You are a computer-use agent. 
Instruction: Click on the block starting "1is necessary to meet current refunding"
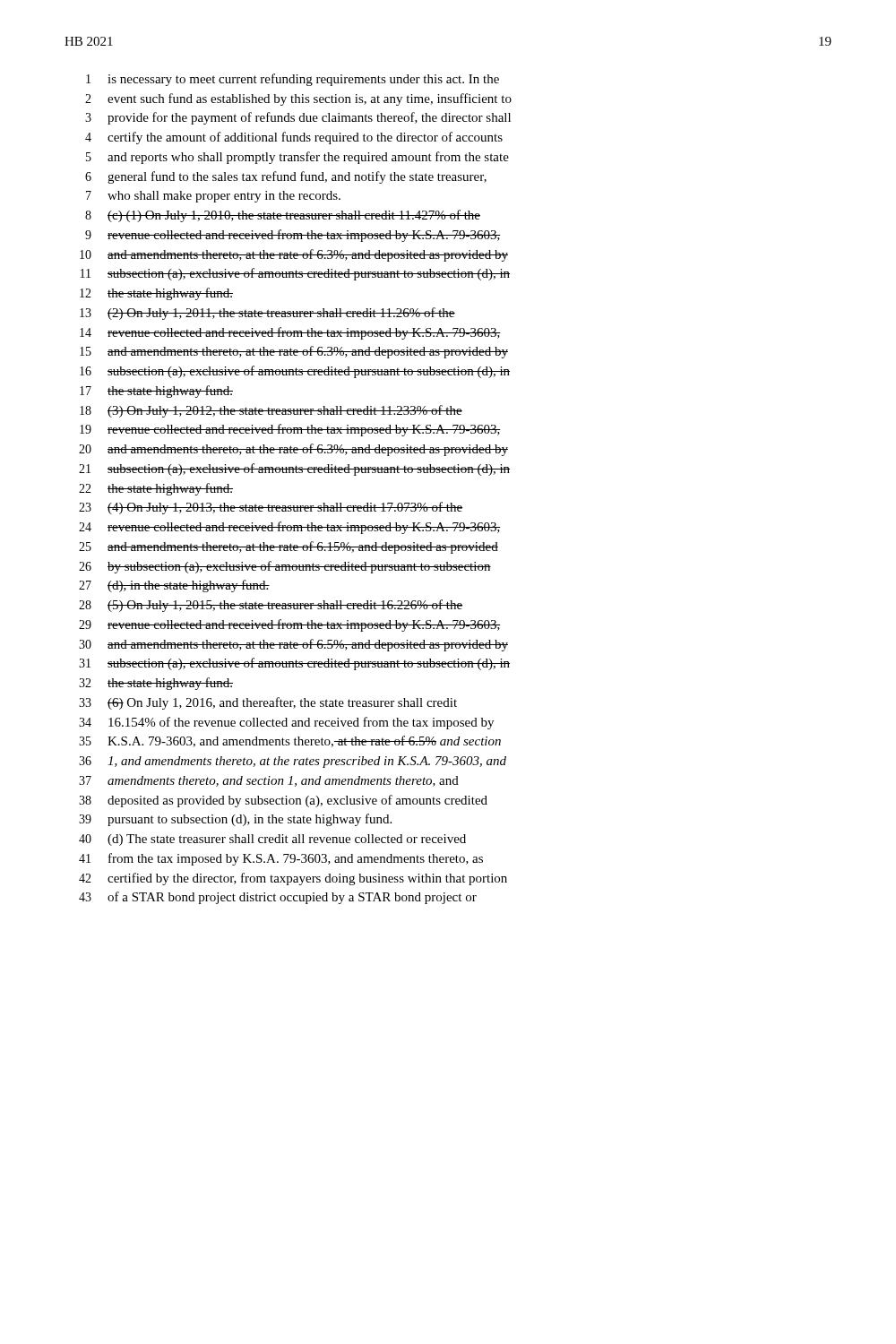[448, 138]
